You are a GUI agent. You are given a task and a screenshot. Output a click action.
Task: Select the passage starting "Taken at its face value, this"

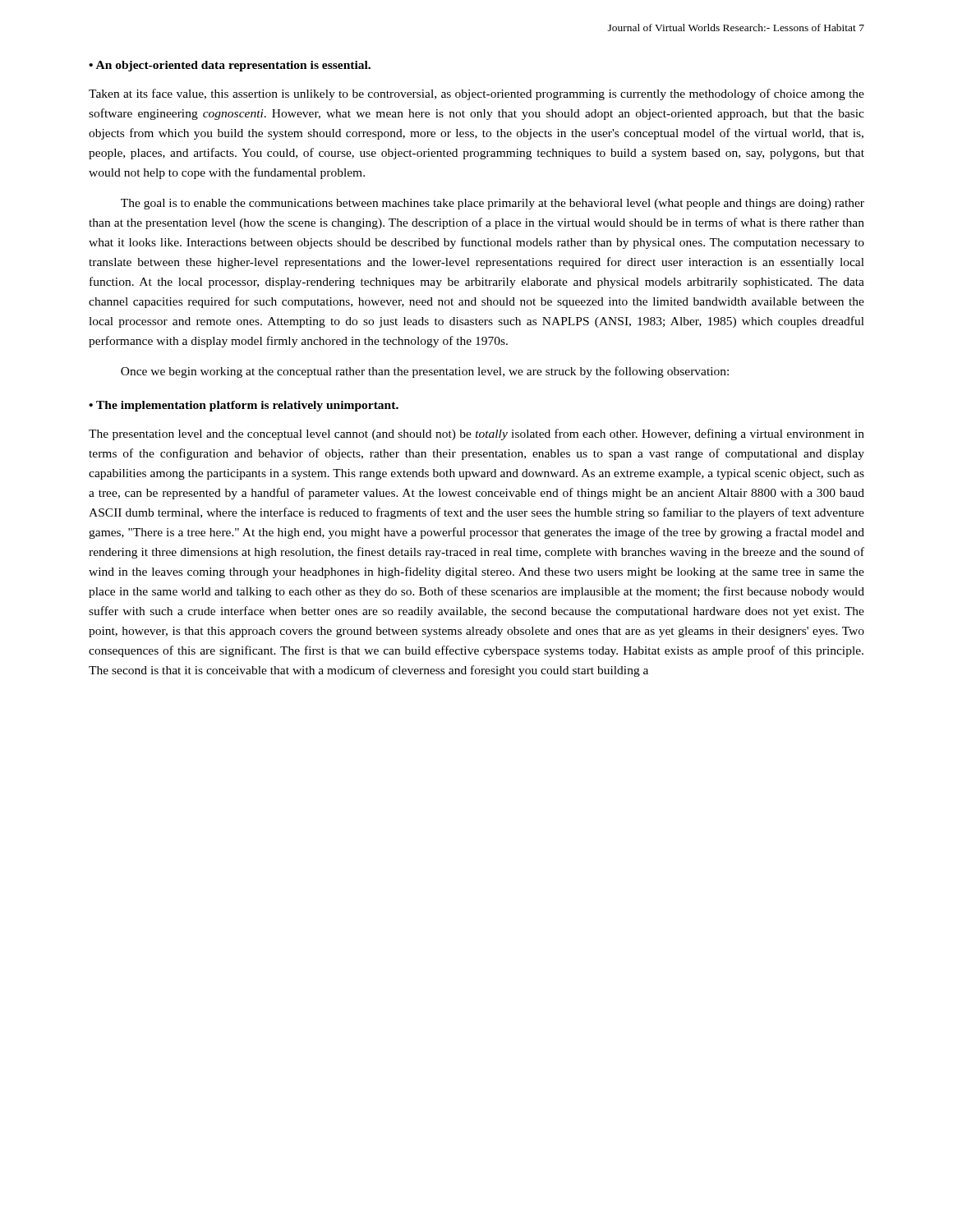[x=476, y=133]
